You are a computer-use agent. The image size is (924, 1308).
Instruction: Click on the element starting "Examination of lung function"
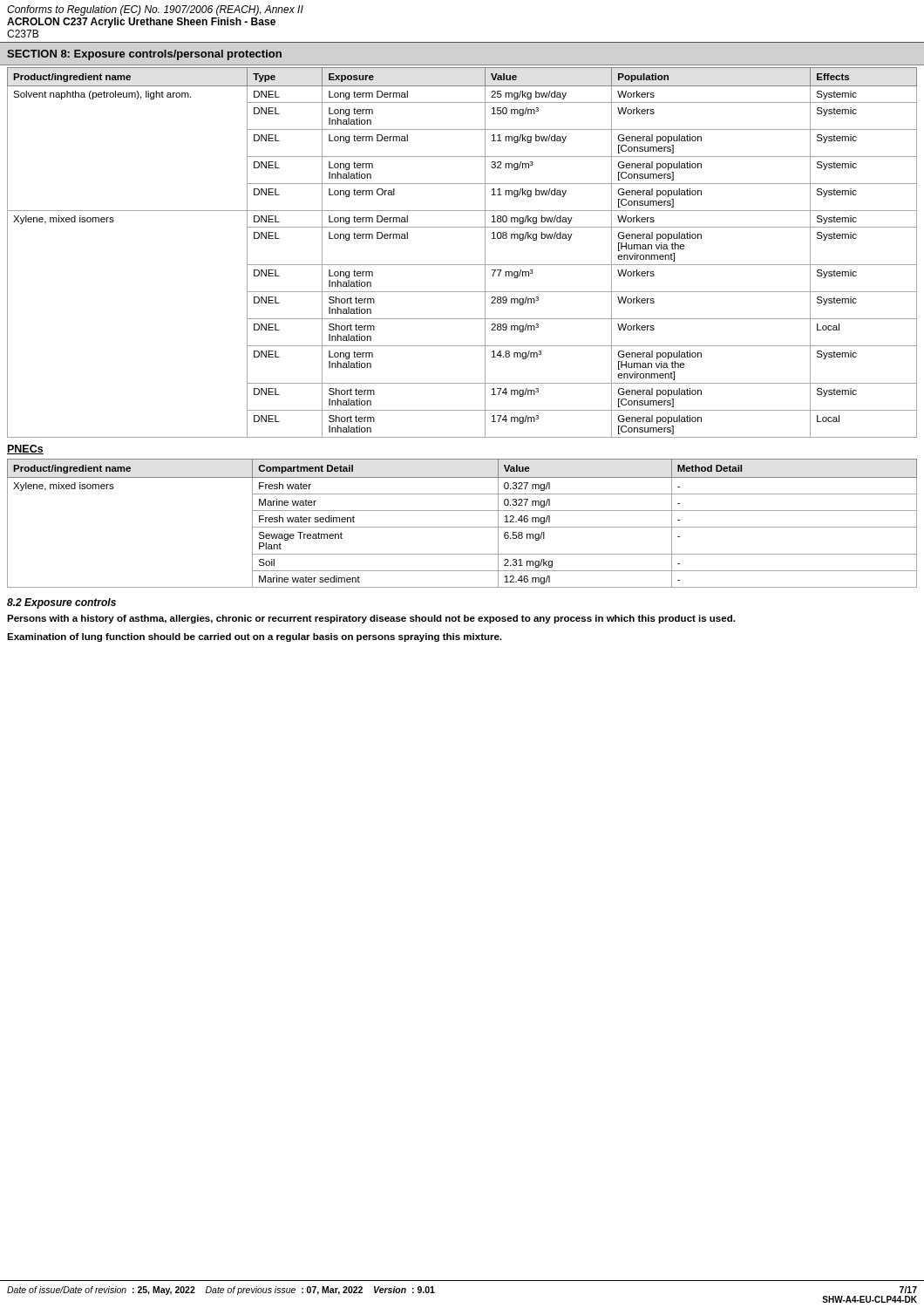255,637
